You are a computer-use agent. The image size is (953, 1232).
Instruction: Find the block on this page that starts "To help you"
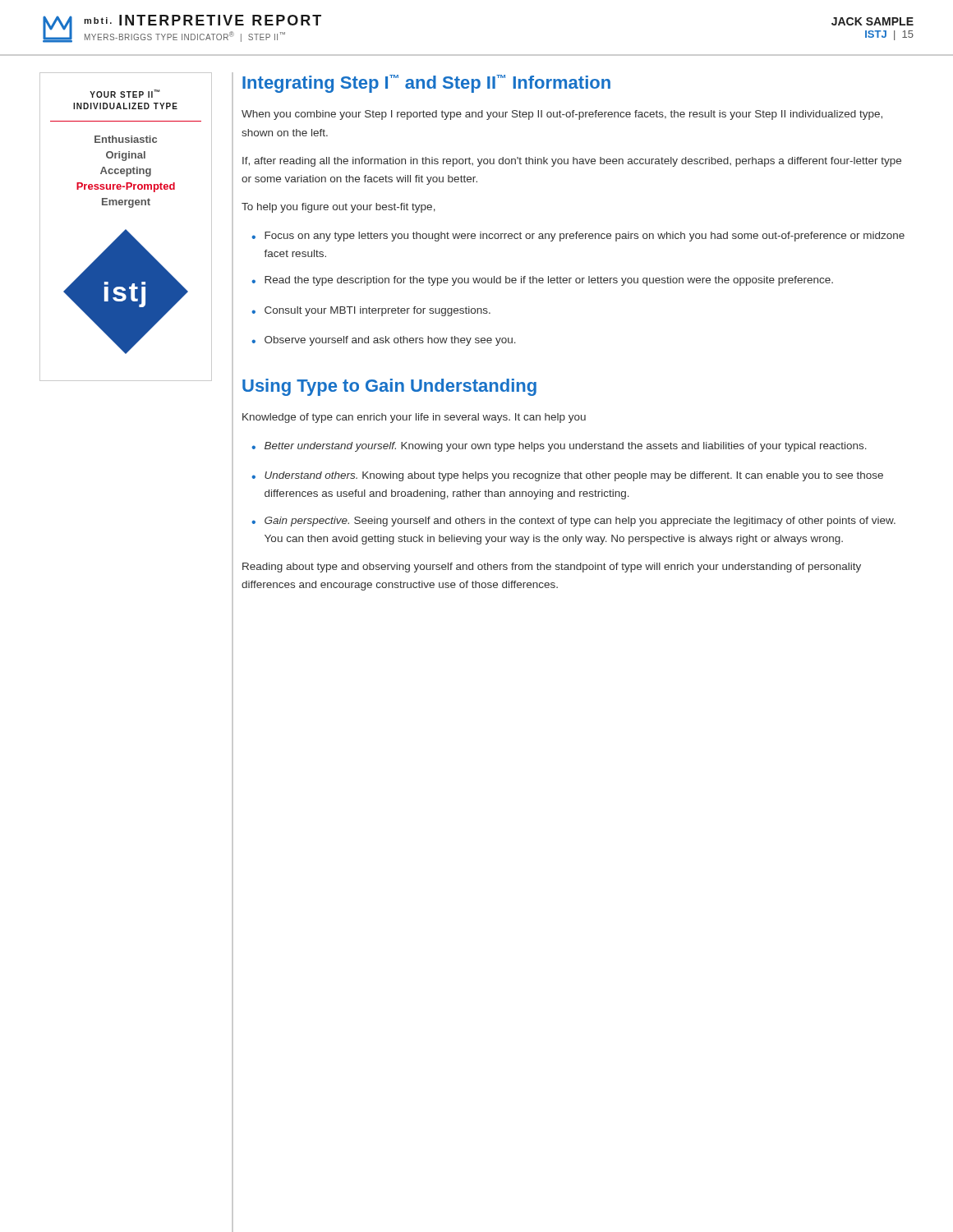click(x=339, y=207)
